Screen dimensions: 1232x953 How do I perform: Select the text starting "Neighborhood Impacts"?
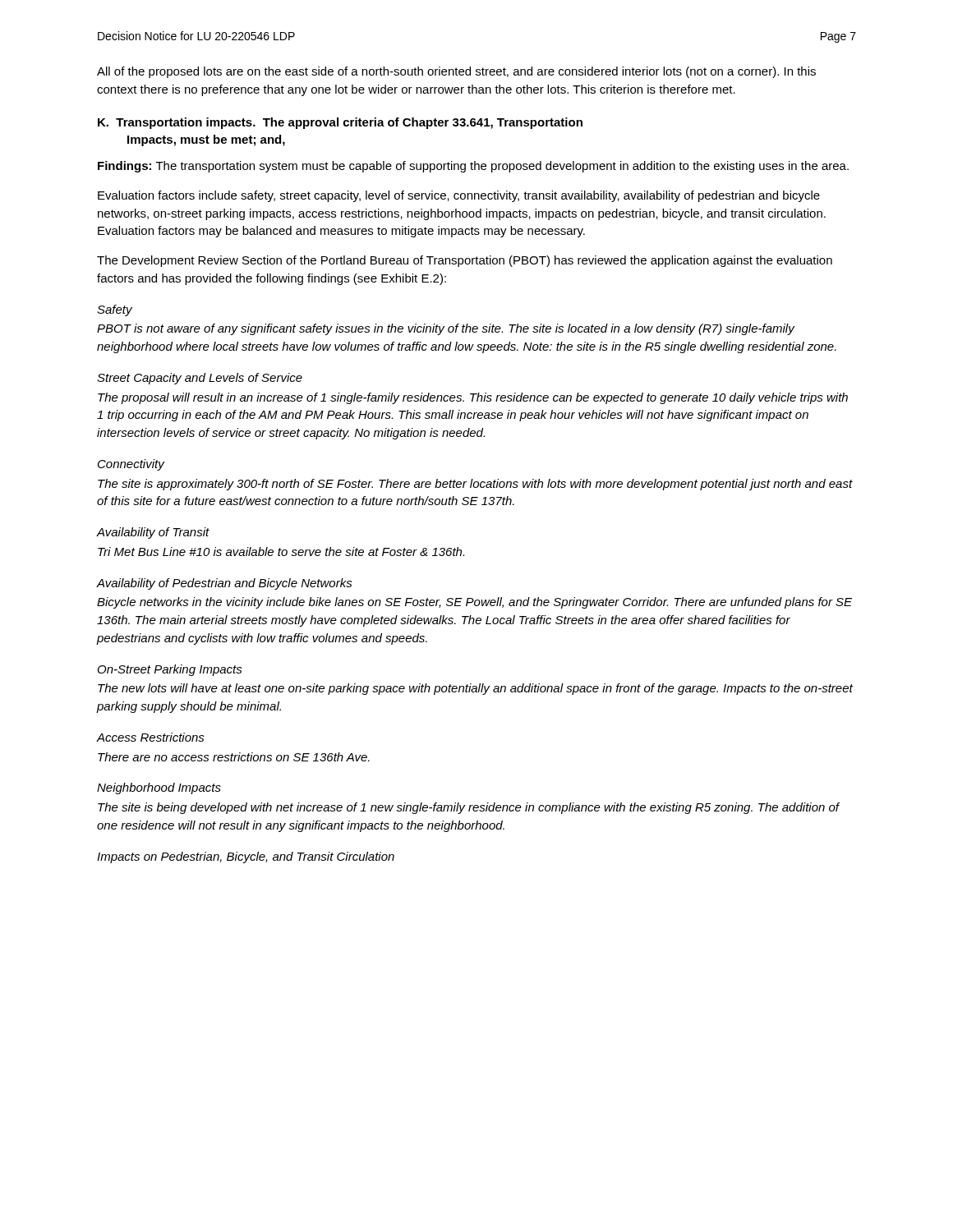click(x=159, y=788)
